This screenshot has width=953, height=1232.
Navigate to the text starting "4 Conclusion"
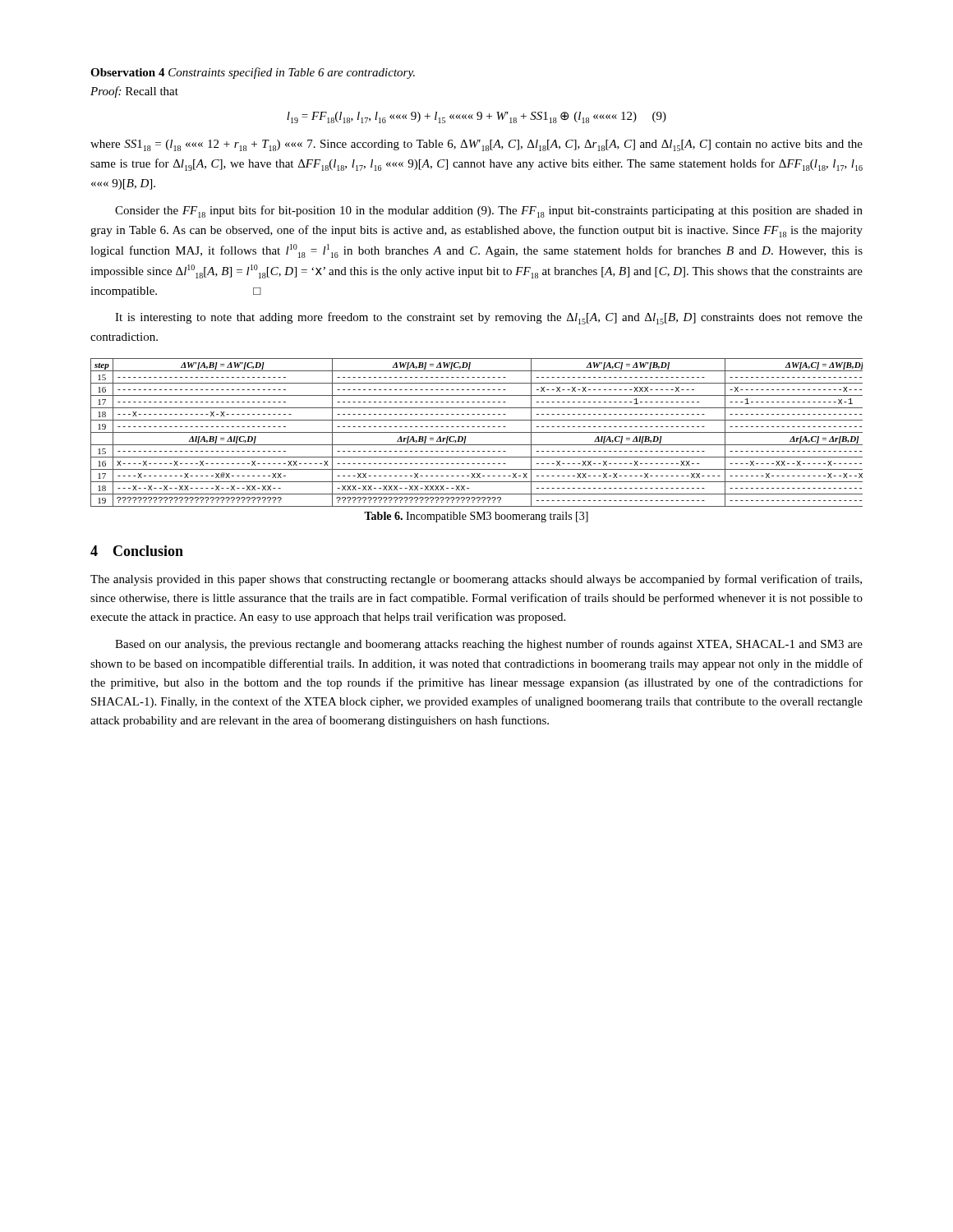(x=137, y=551)
